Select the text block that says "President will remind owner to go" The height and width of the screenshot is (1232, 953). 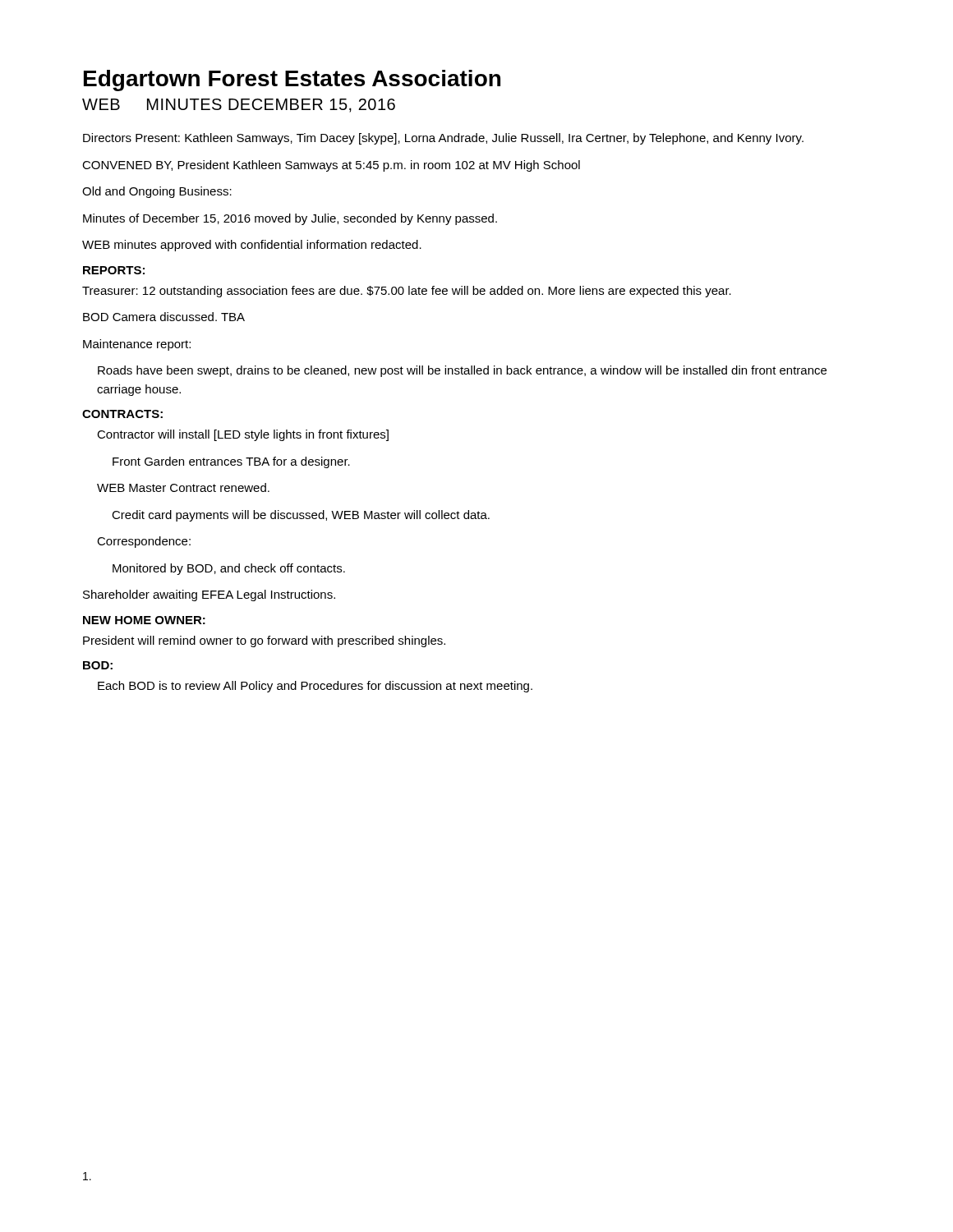click(x=264, y=640)
